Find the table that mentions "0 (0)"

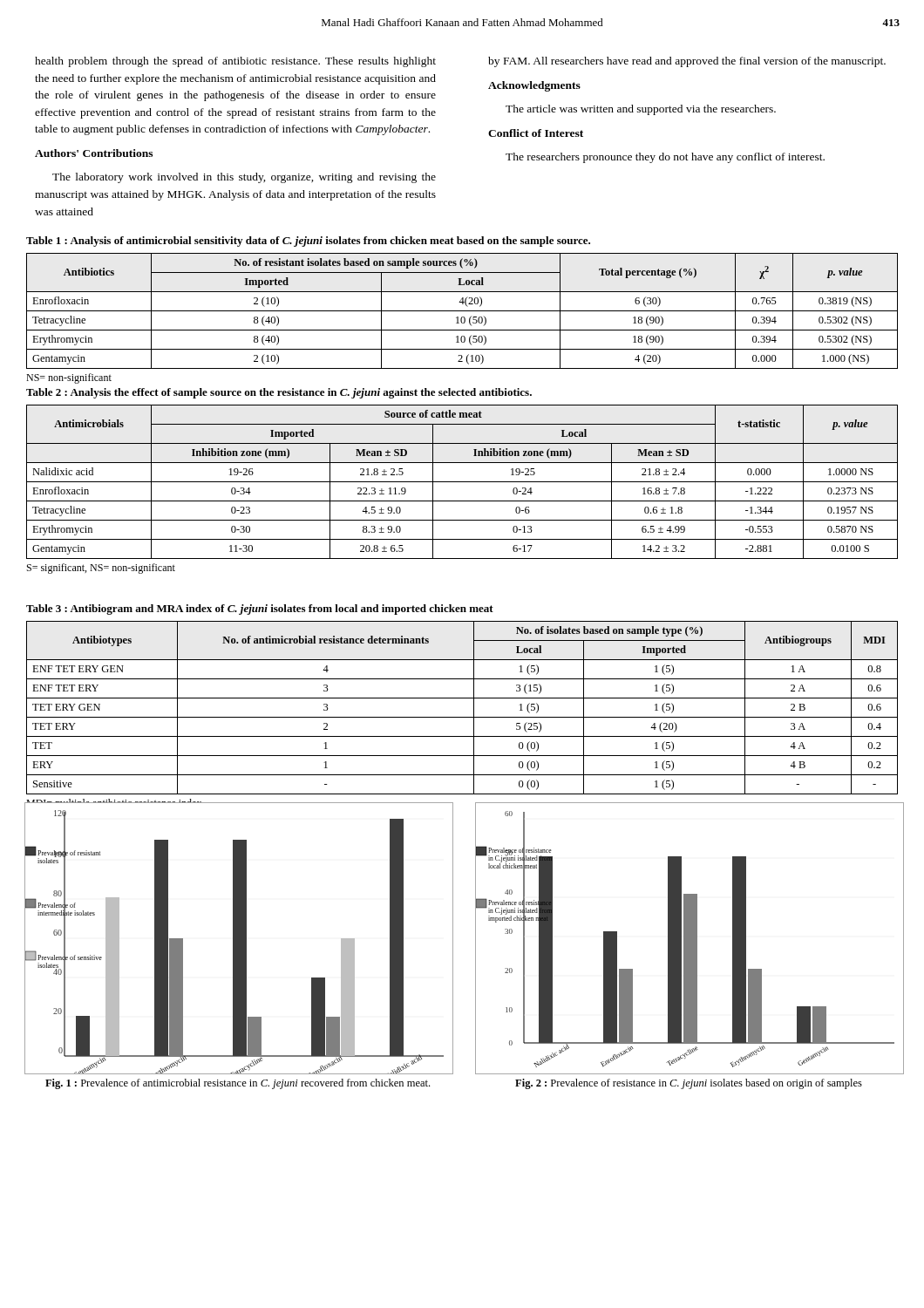462,715
